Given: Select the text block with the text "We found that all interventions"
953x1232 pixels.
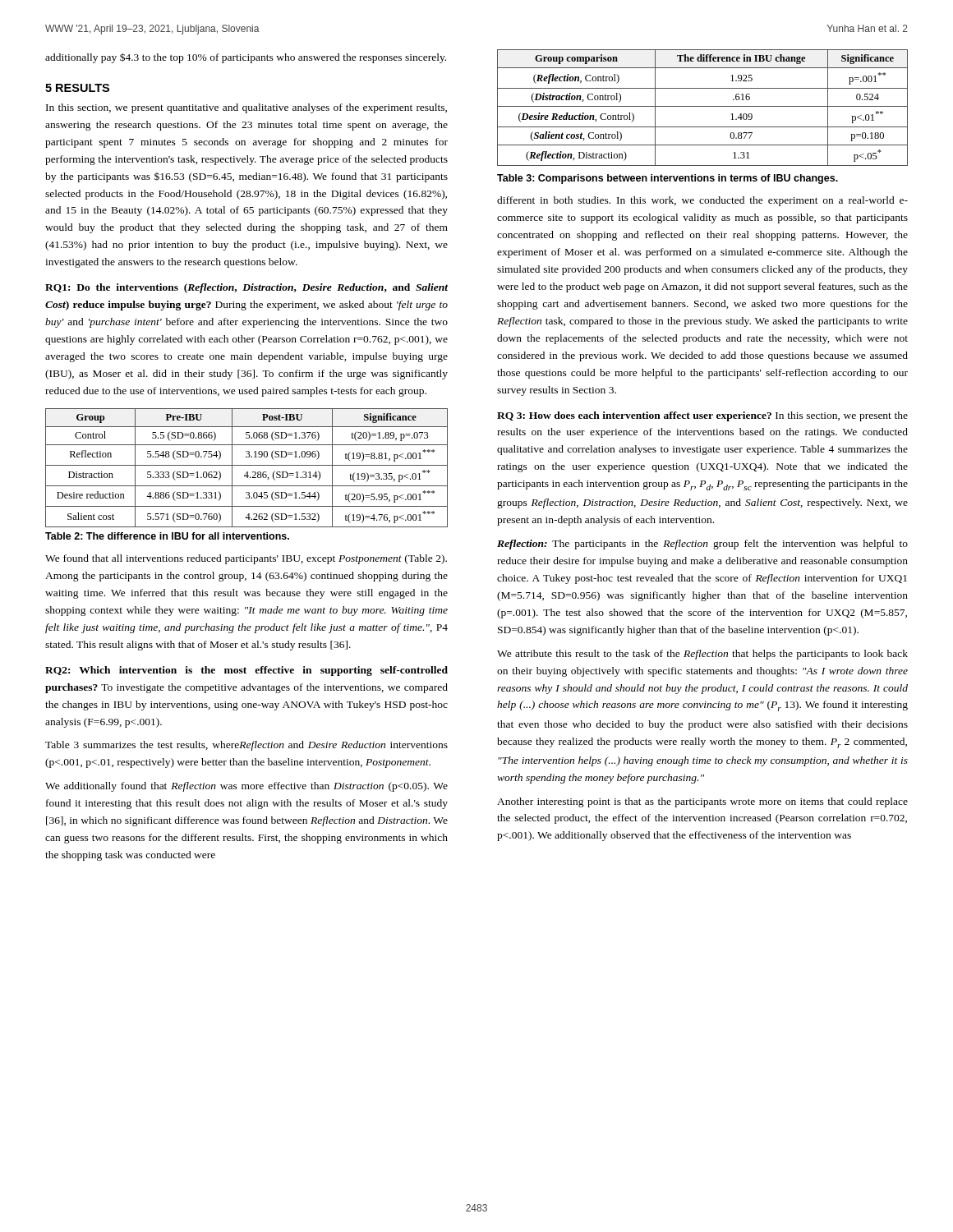Looking at the screenshot, I should point(246,601).
